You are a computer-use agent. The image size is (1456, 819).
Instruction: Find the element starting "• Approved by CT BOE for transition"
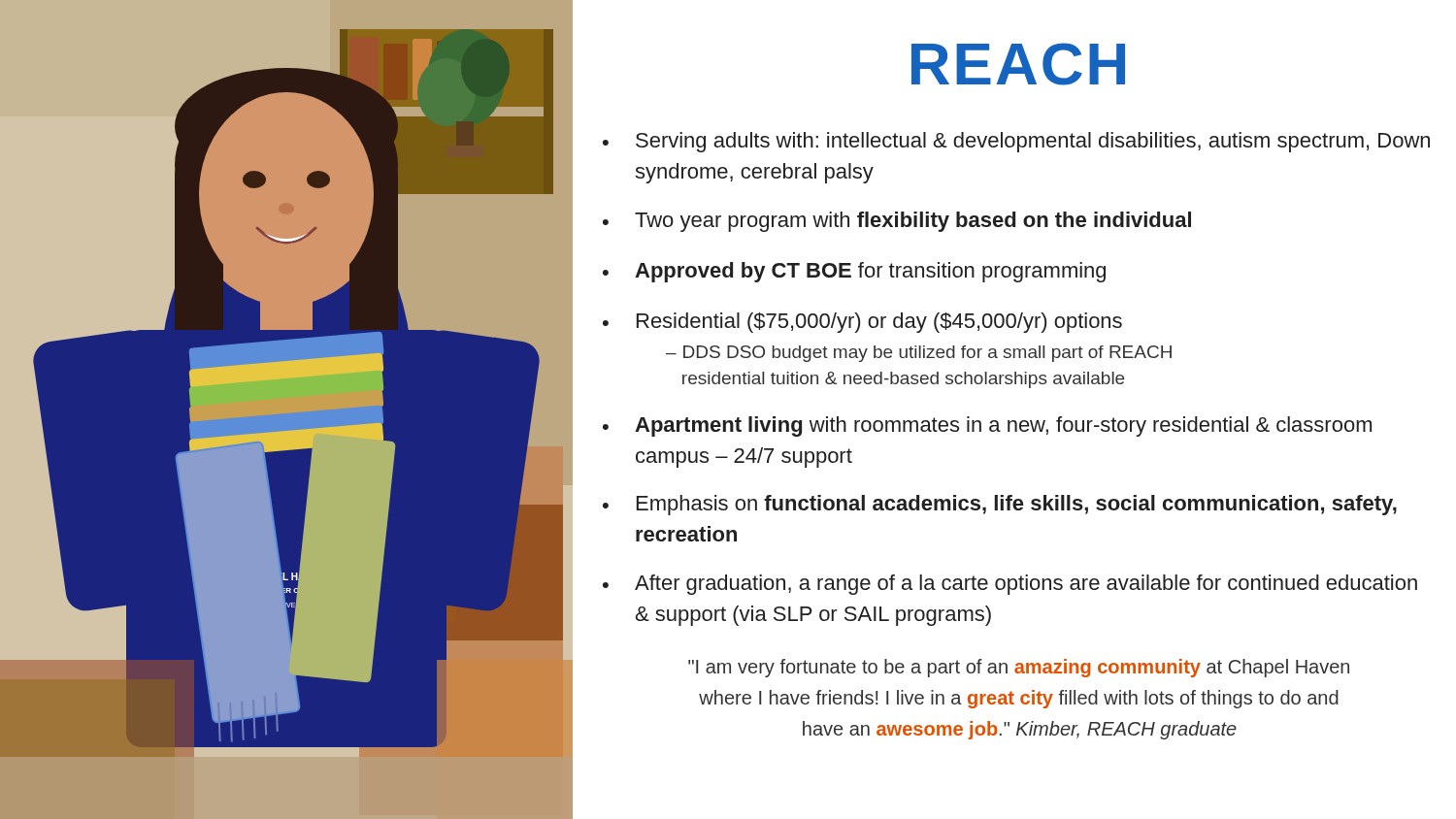click(x=854, y=271)
